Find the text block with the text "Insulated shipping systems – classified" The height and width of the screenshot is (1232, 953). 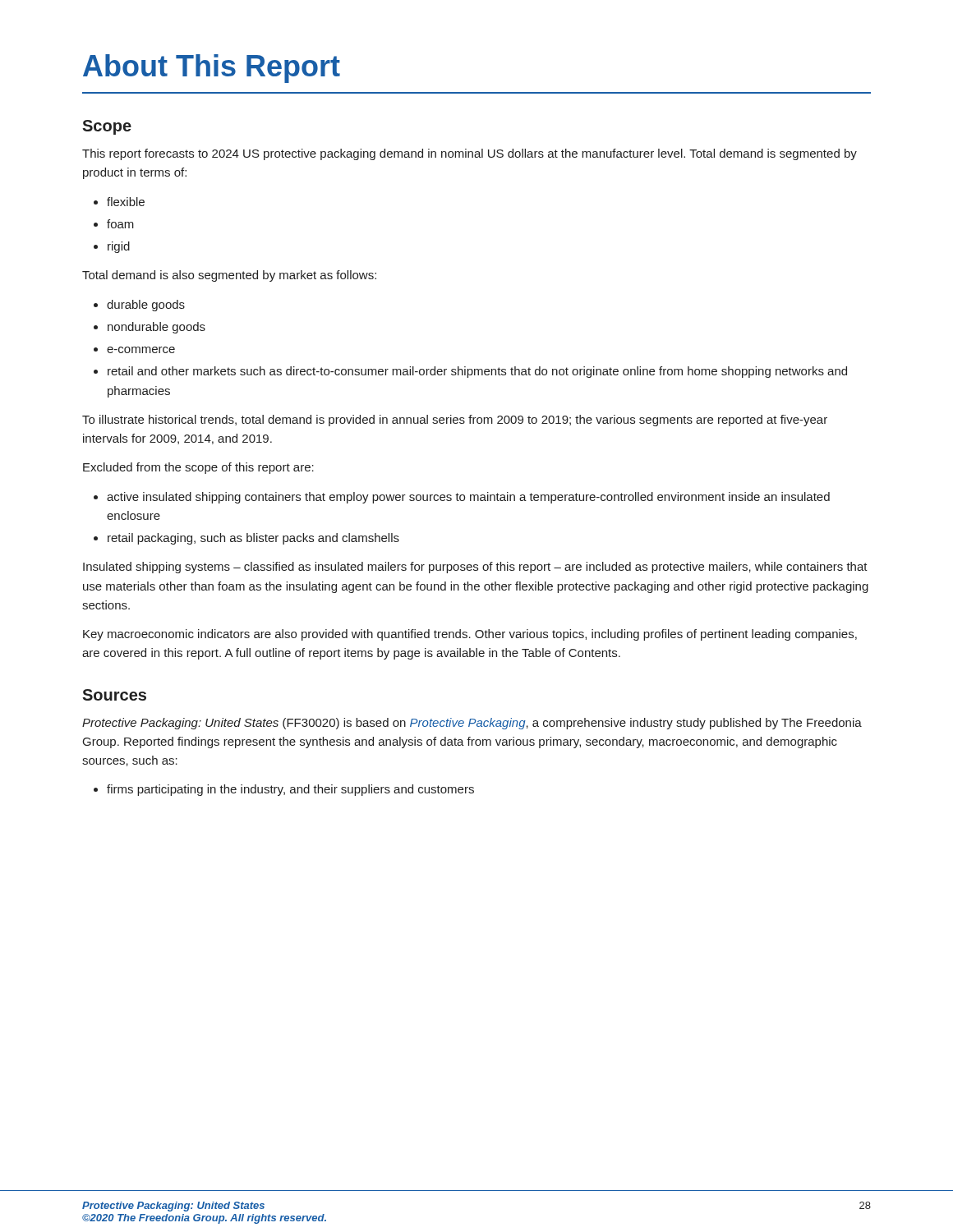pyautogui.click(x=476, y=586)
